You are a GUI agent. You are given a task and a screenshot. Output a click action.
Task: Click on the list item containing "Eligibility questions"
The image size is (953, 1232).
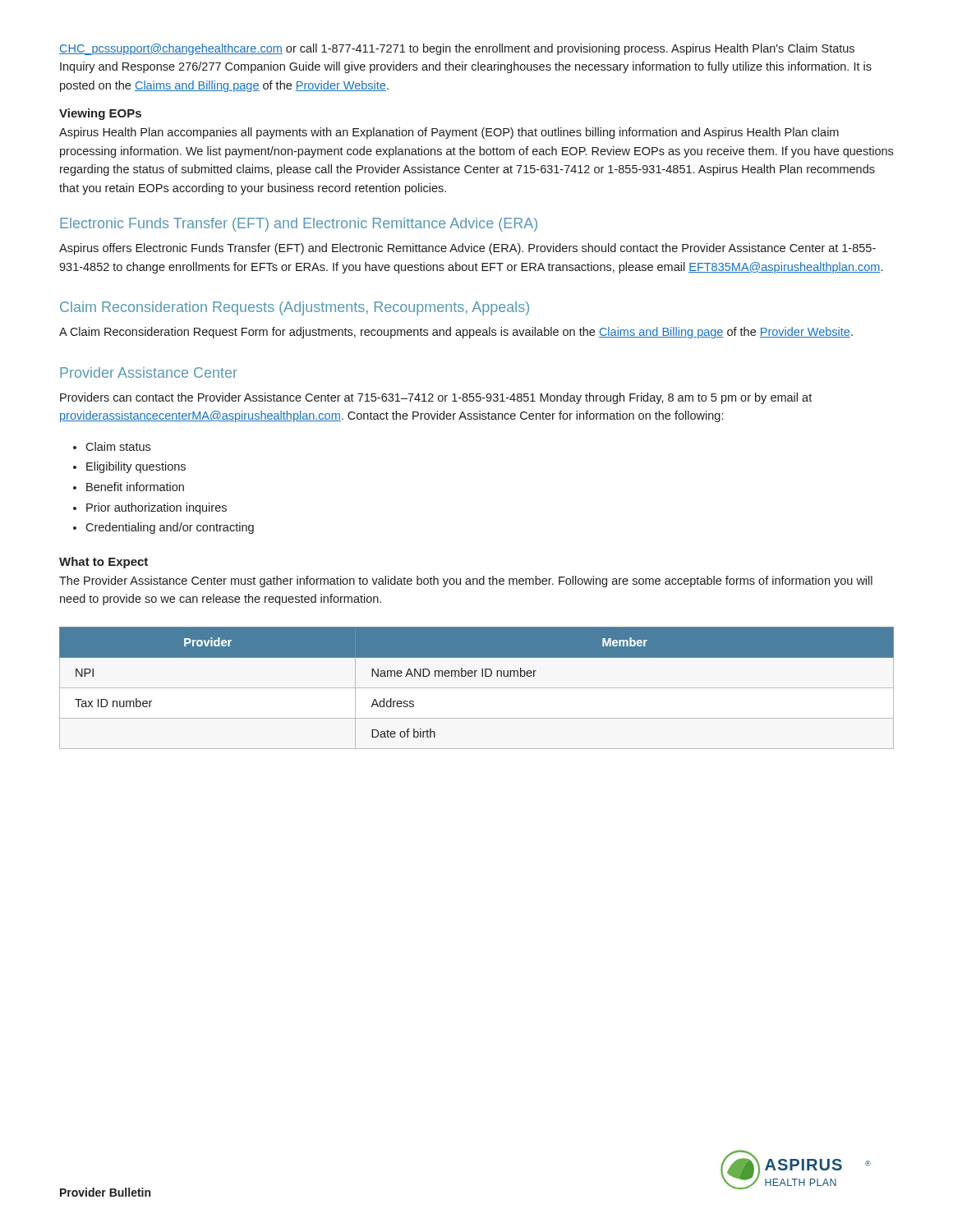(136, 467)
